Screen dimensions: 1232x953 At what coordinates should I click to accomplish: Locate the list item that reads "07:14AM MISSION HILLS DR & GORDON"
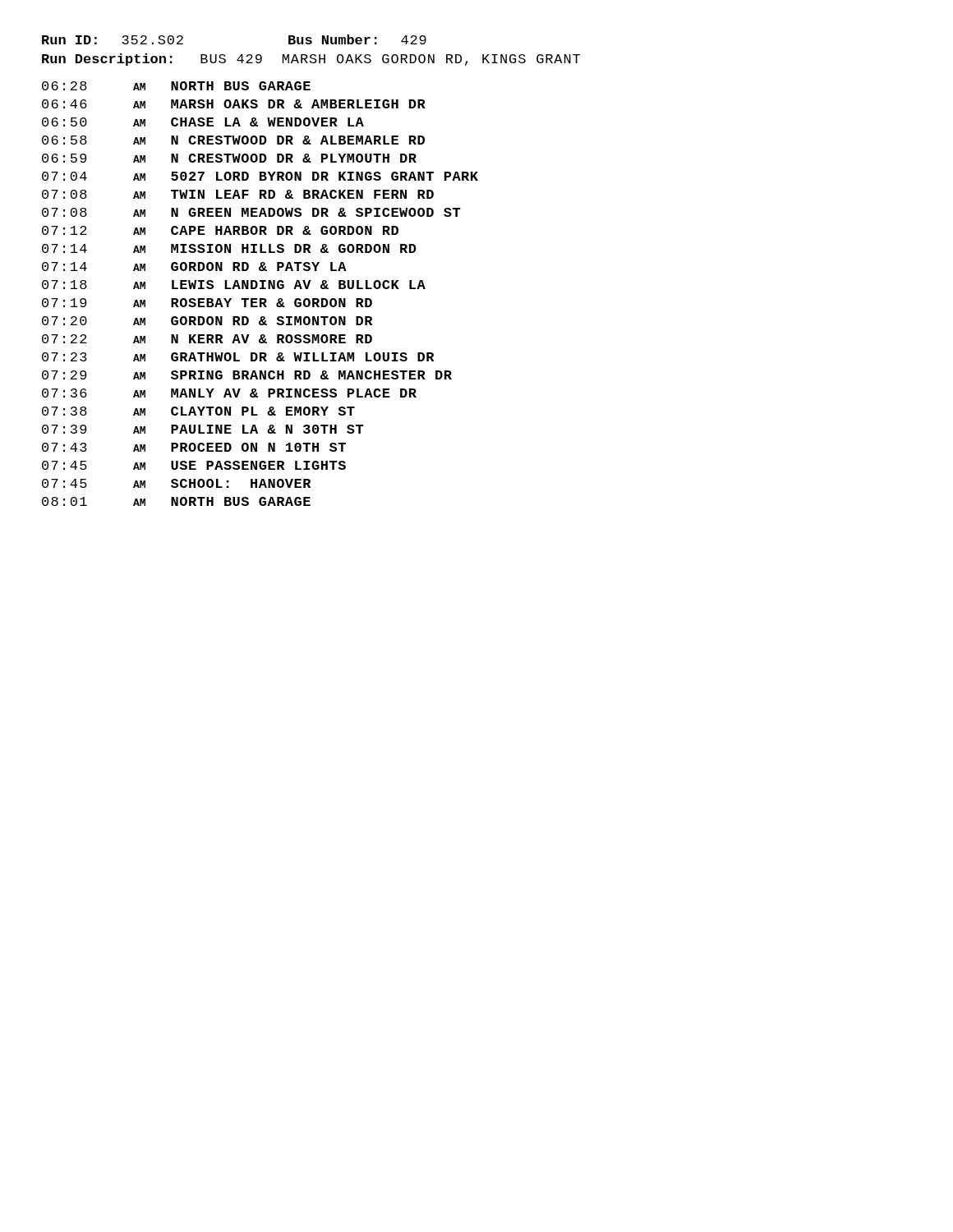229,249
